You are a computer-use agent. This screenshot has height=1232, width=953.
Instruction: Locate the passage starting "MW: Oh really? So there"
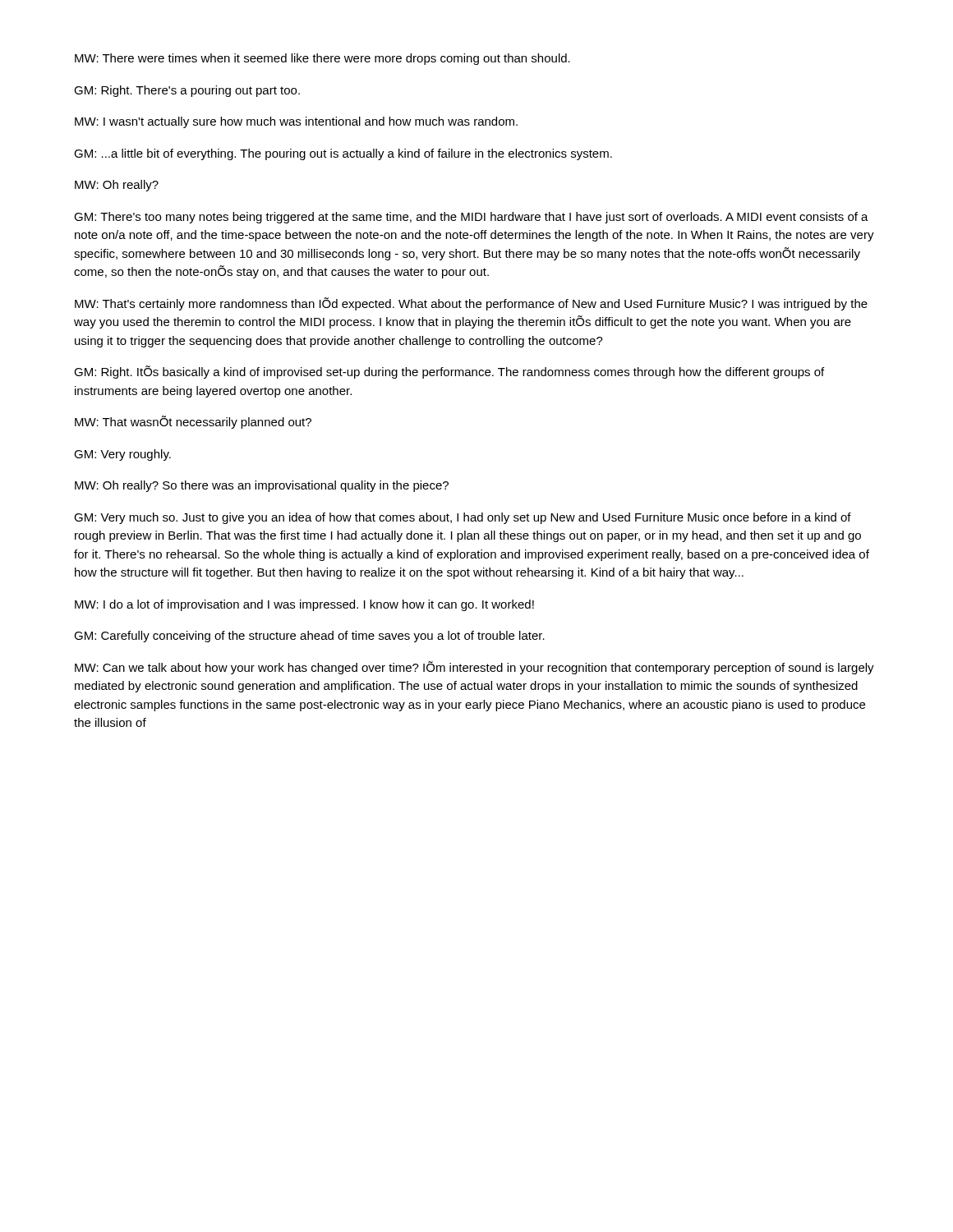pos(262,485)
